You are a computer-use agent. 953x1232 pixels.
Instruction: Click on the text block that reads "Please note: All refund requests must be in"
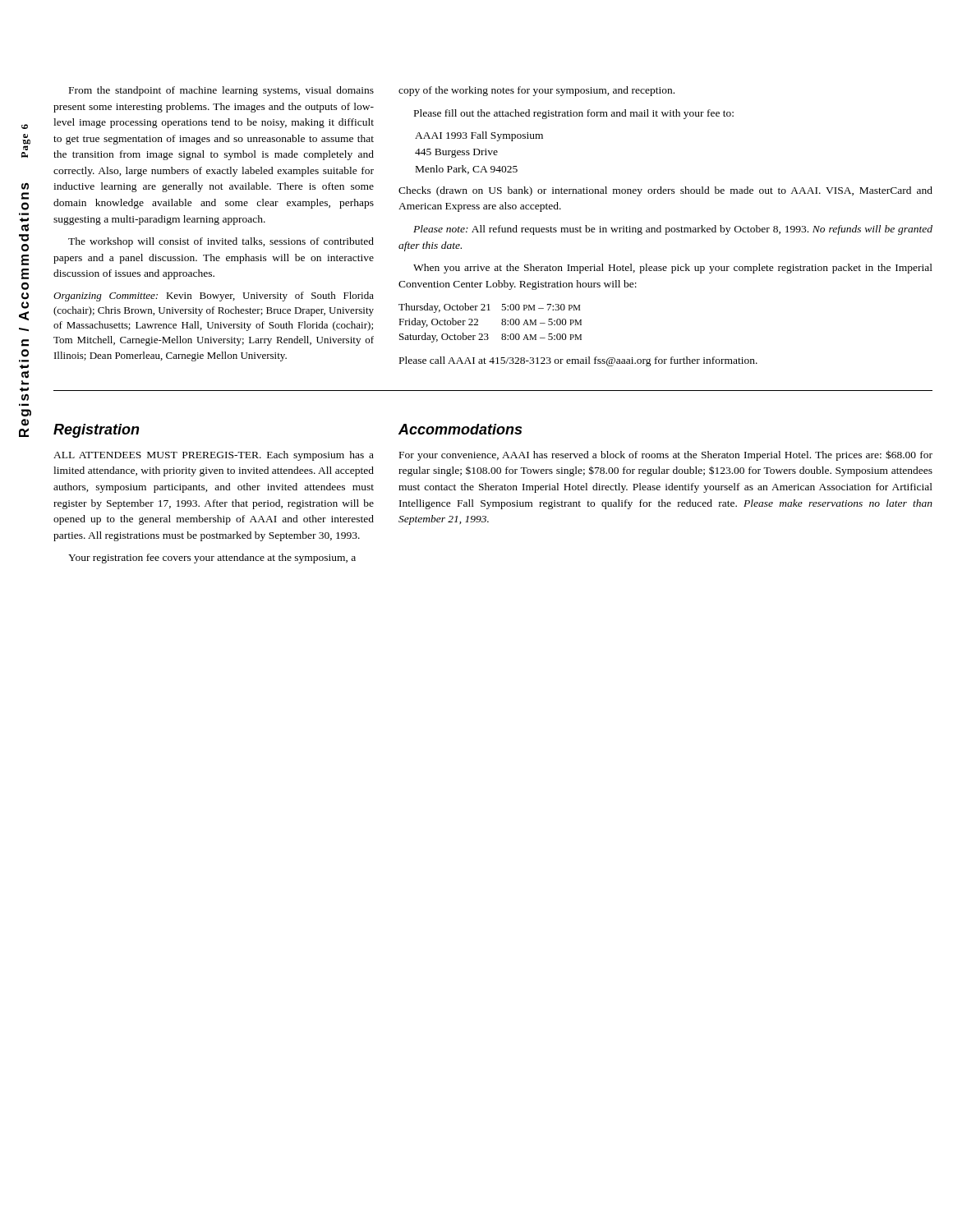(665, 237)
